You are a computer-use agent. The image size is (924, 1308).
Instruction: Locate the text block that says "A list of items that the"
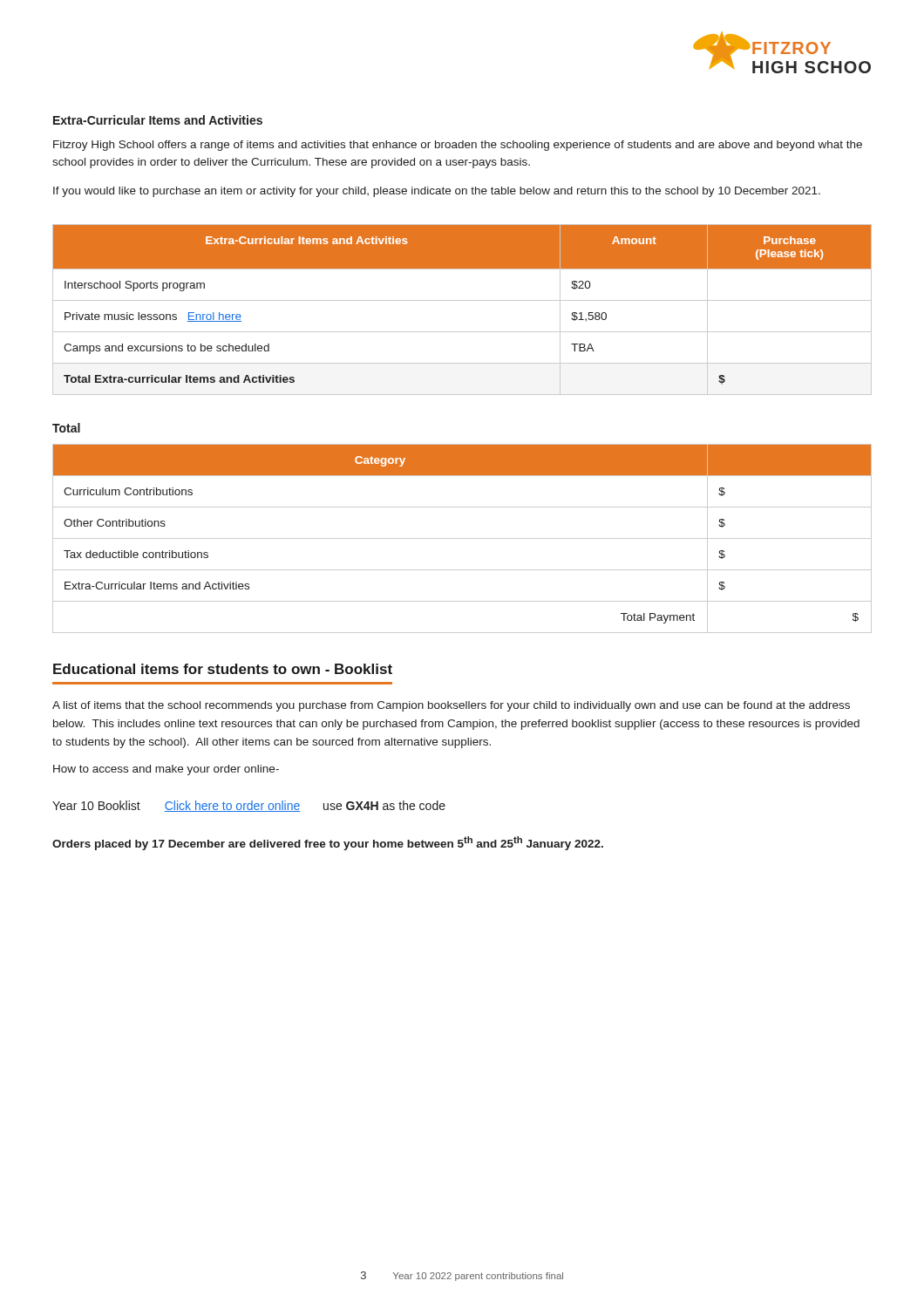(456, 723)
